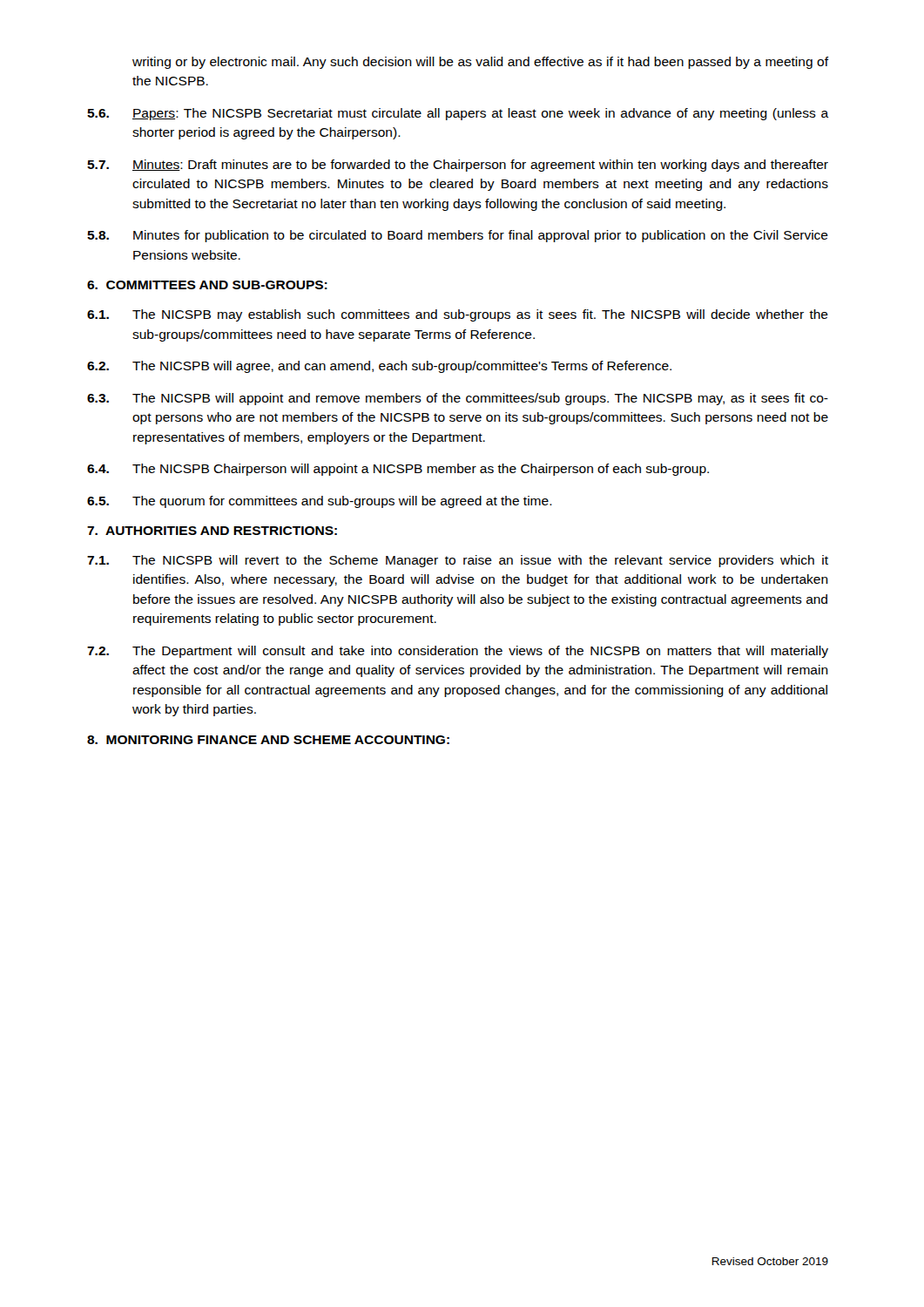Click the passage that begins "6.4. The NICSPB Chairperson will appoint a"
Screen dimensions: 1307x924
458,469
